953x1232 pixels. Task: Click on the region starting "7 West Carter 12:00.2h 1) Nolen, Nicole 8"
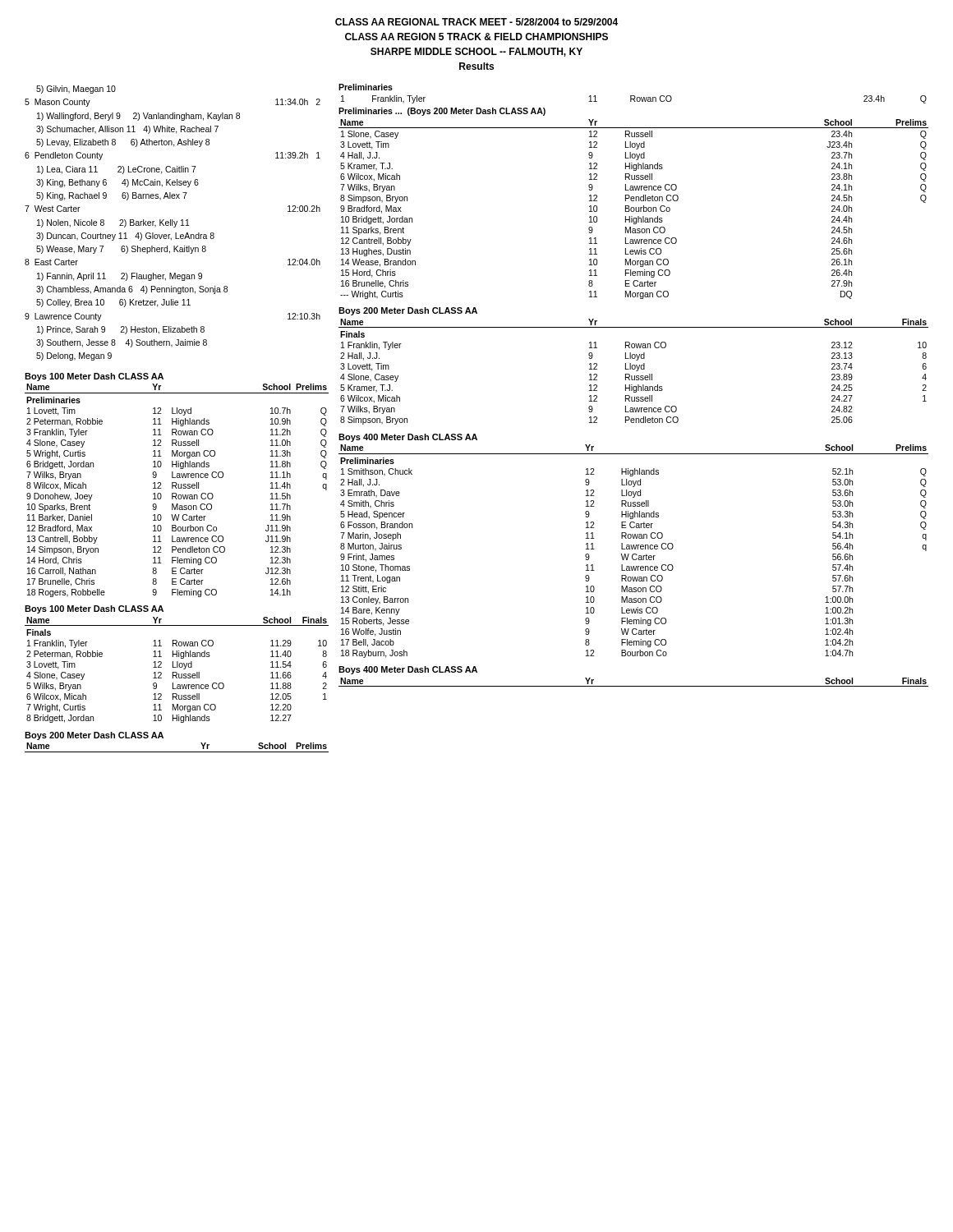click(x=177, y=229)
